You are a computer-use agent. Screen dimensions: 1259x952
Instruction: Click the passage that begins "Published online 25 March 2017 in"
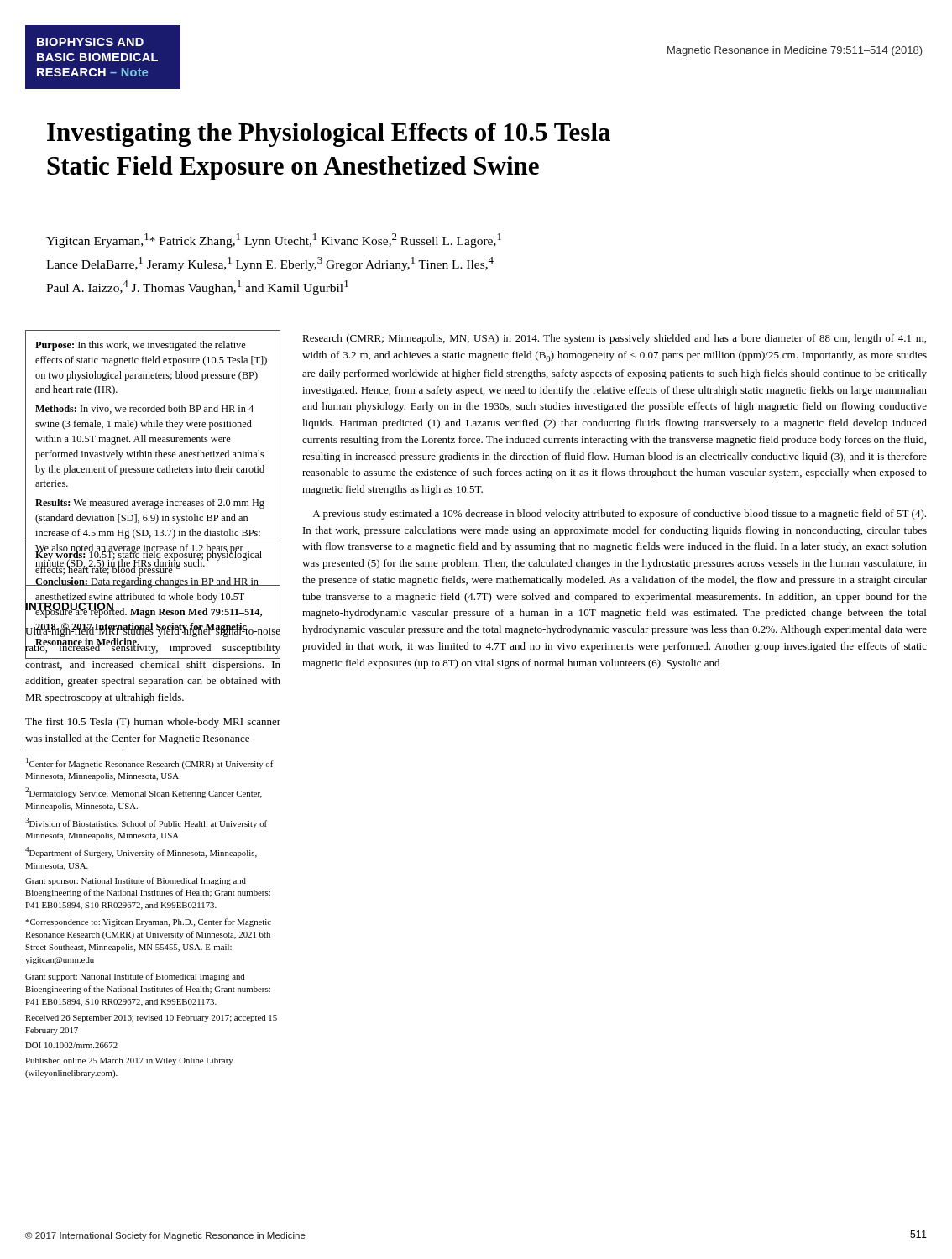point(129,1066)
